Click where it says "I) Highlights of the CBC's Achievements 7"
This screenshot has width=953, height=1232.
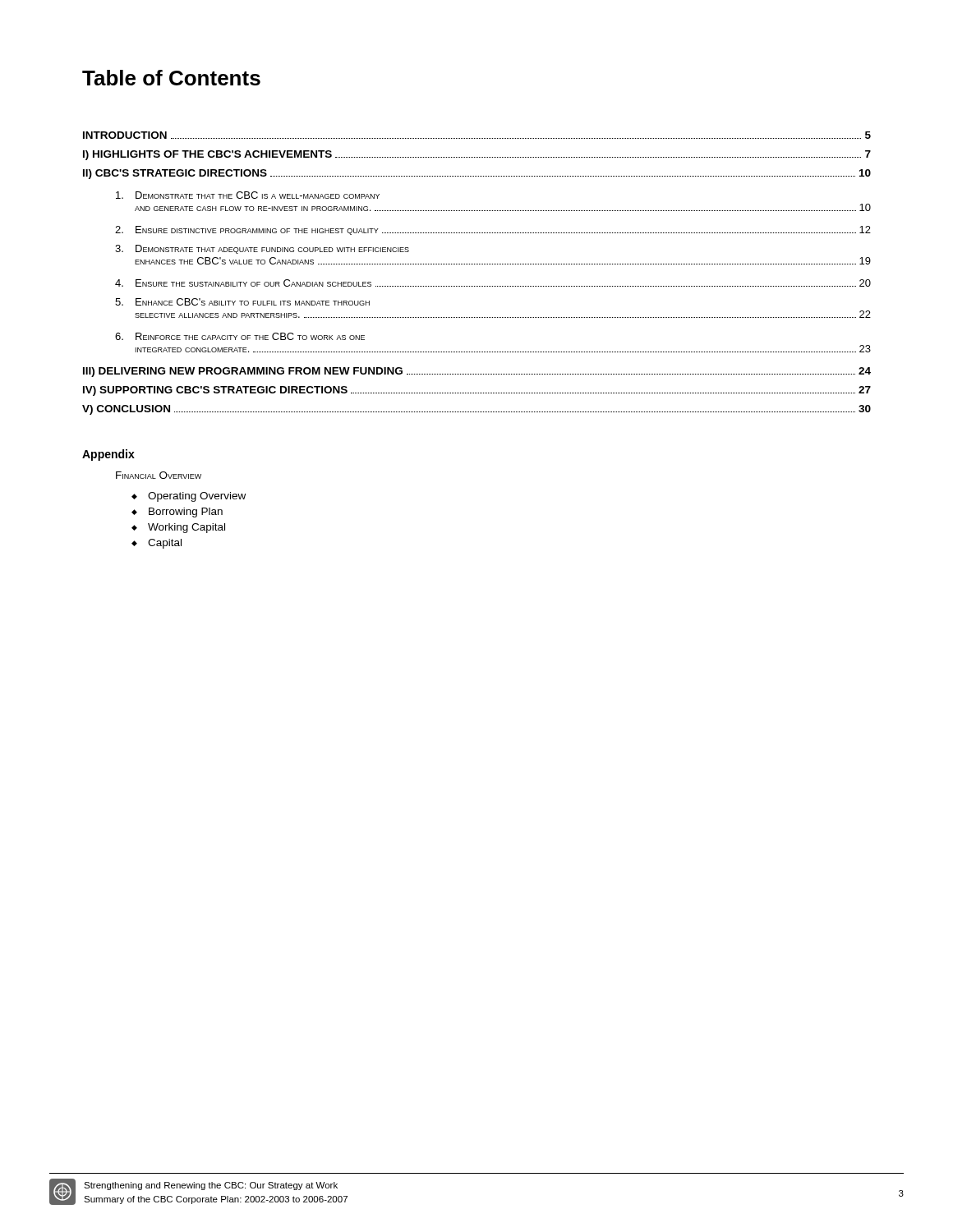click(476, 154)
